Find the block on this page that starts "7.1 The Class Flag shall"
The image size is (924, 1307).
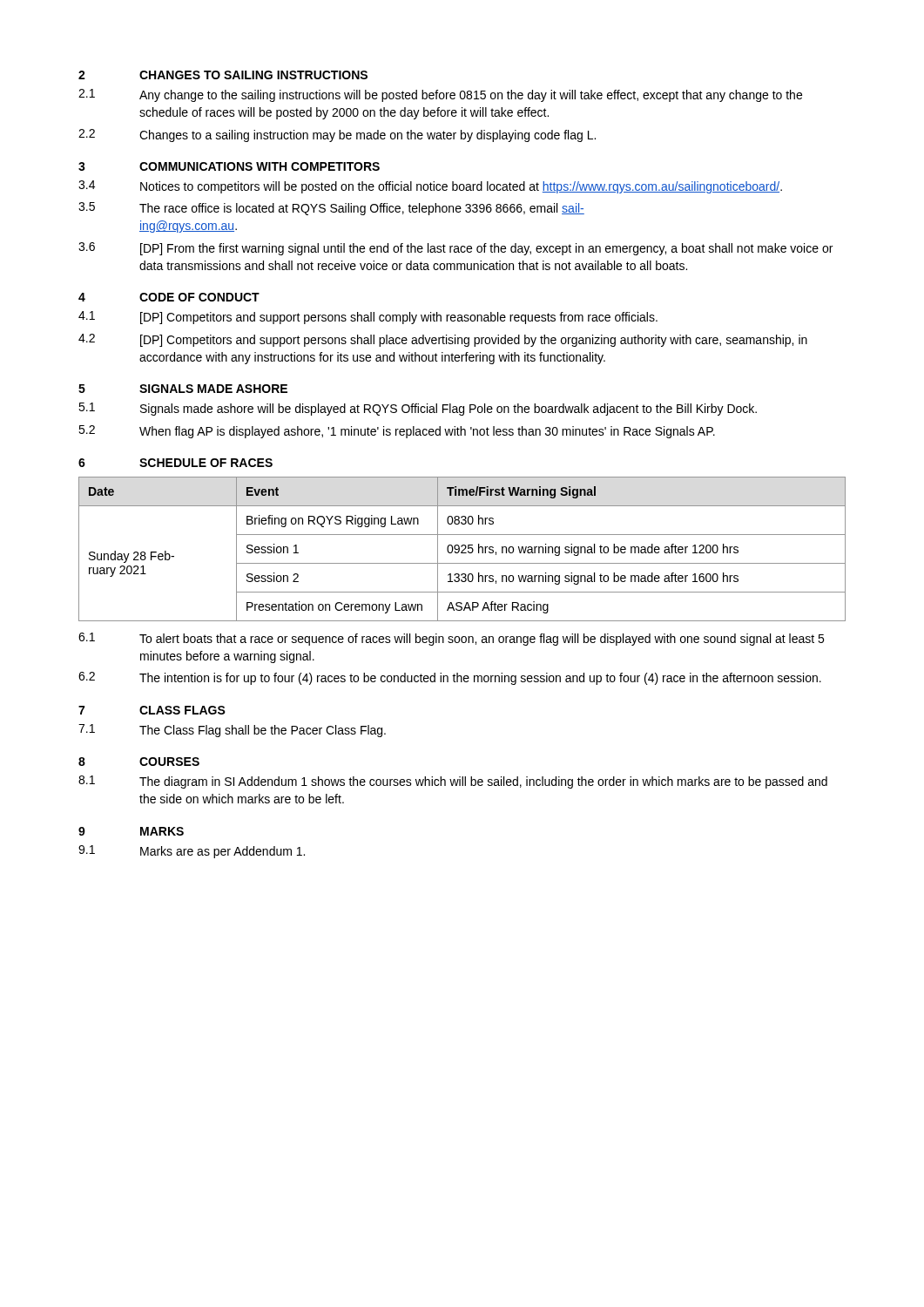(232, 731)
